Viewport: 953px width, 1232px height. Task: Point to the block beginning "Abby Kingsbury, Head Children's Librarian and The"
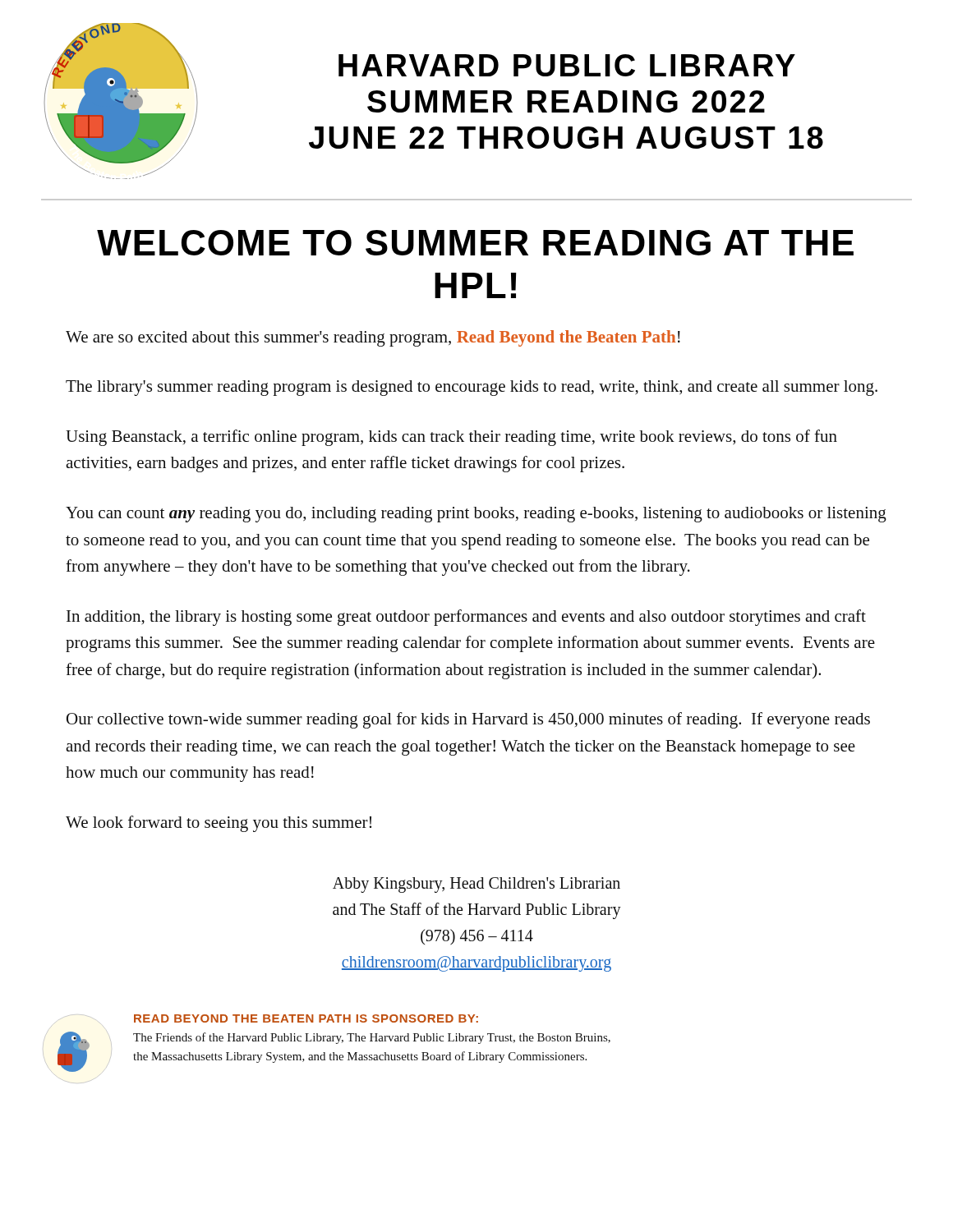tap(476, 923)
